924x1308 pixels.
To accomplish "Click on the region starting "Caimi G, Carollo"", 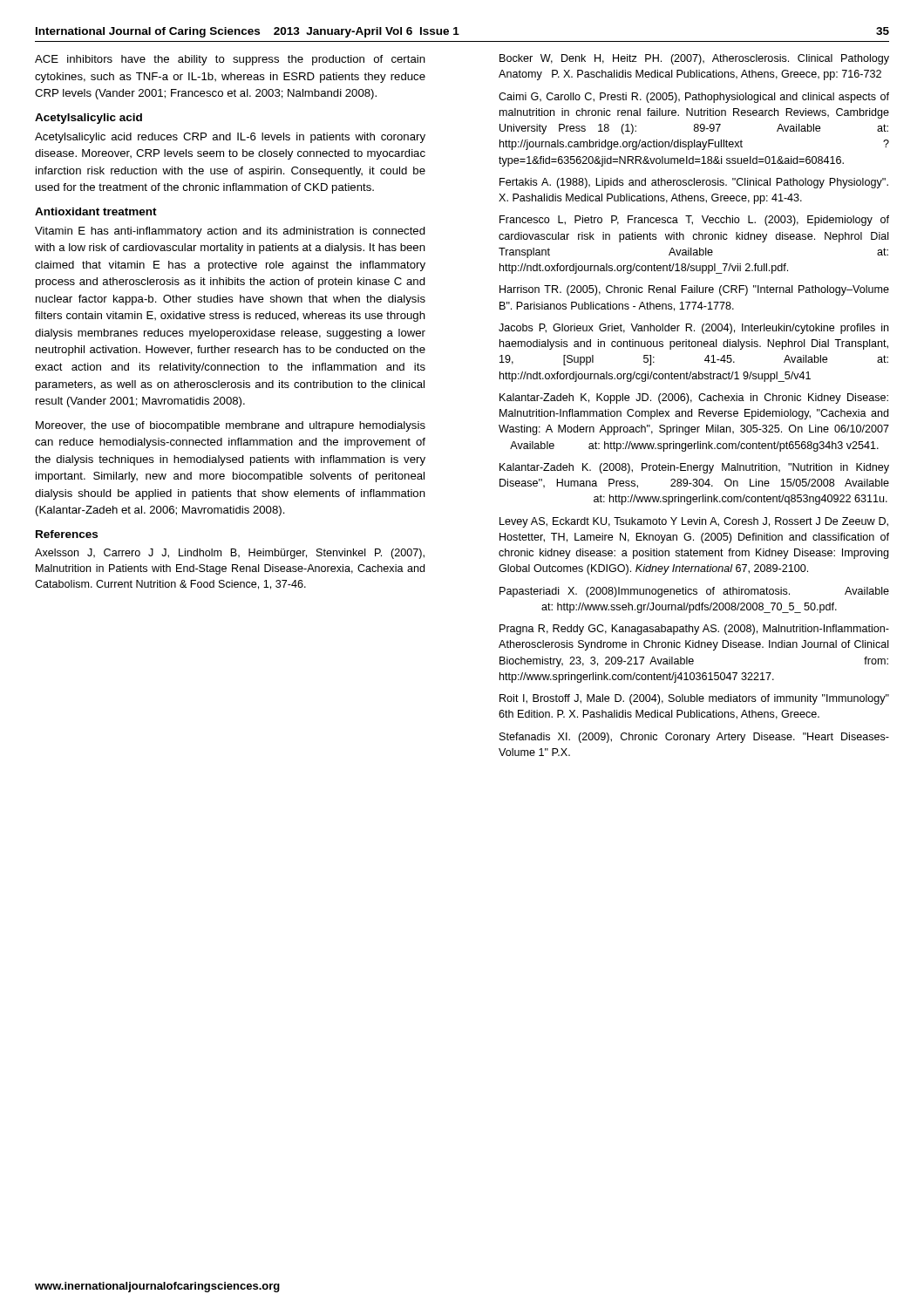I will click(694, 128).
